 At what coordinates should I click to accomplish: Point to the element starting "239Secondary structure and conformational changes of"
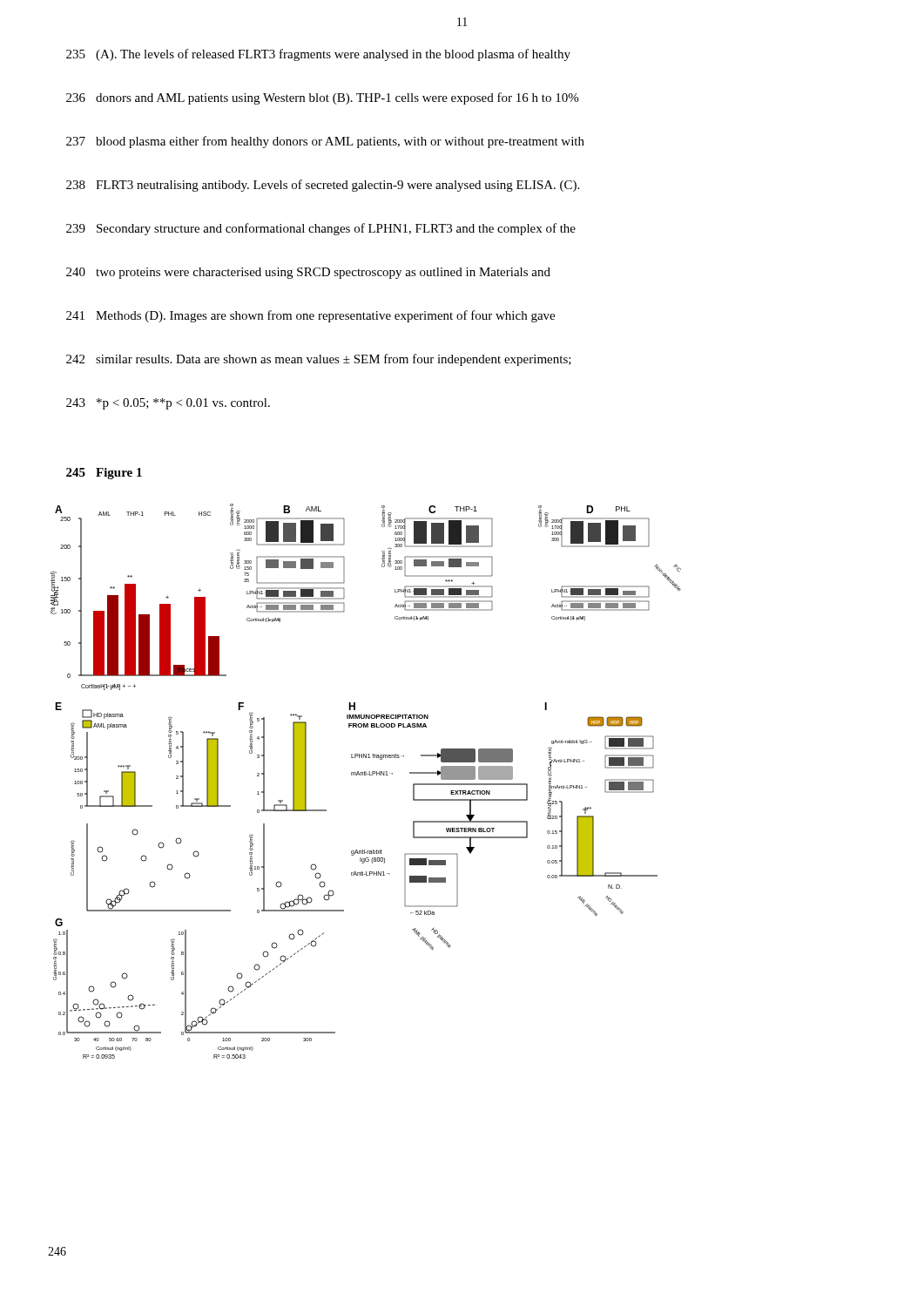(314, 229)
